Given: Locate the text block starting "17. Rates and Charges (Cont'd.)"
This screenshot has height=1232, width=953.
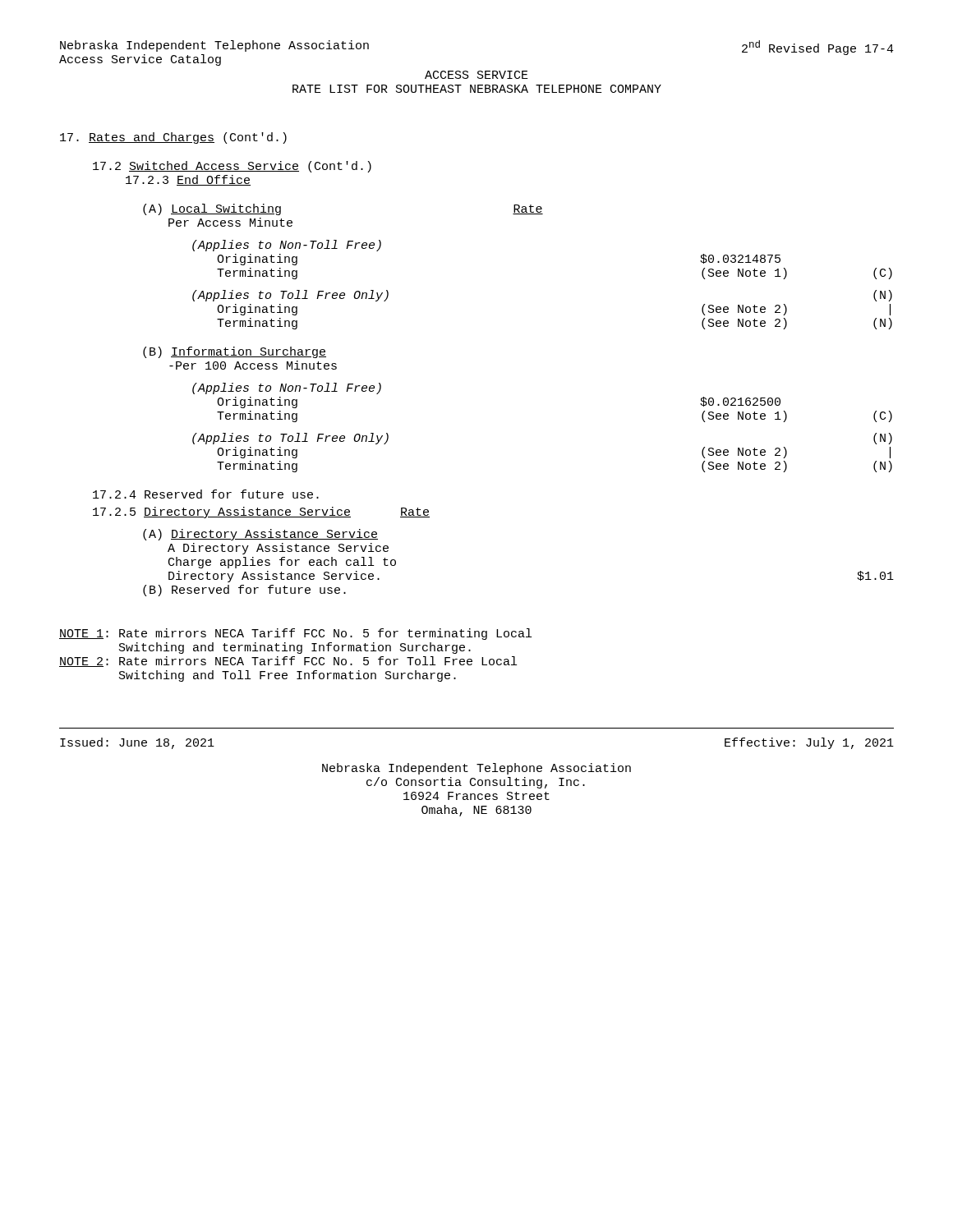Looking at the screenshot, I should click(x=174, y=138).
